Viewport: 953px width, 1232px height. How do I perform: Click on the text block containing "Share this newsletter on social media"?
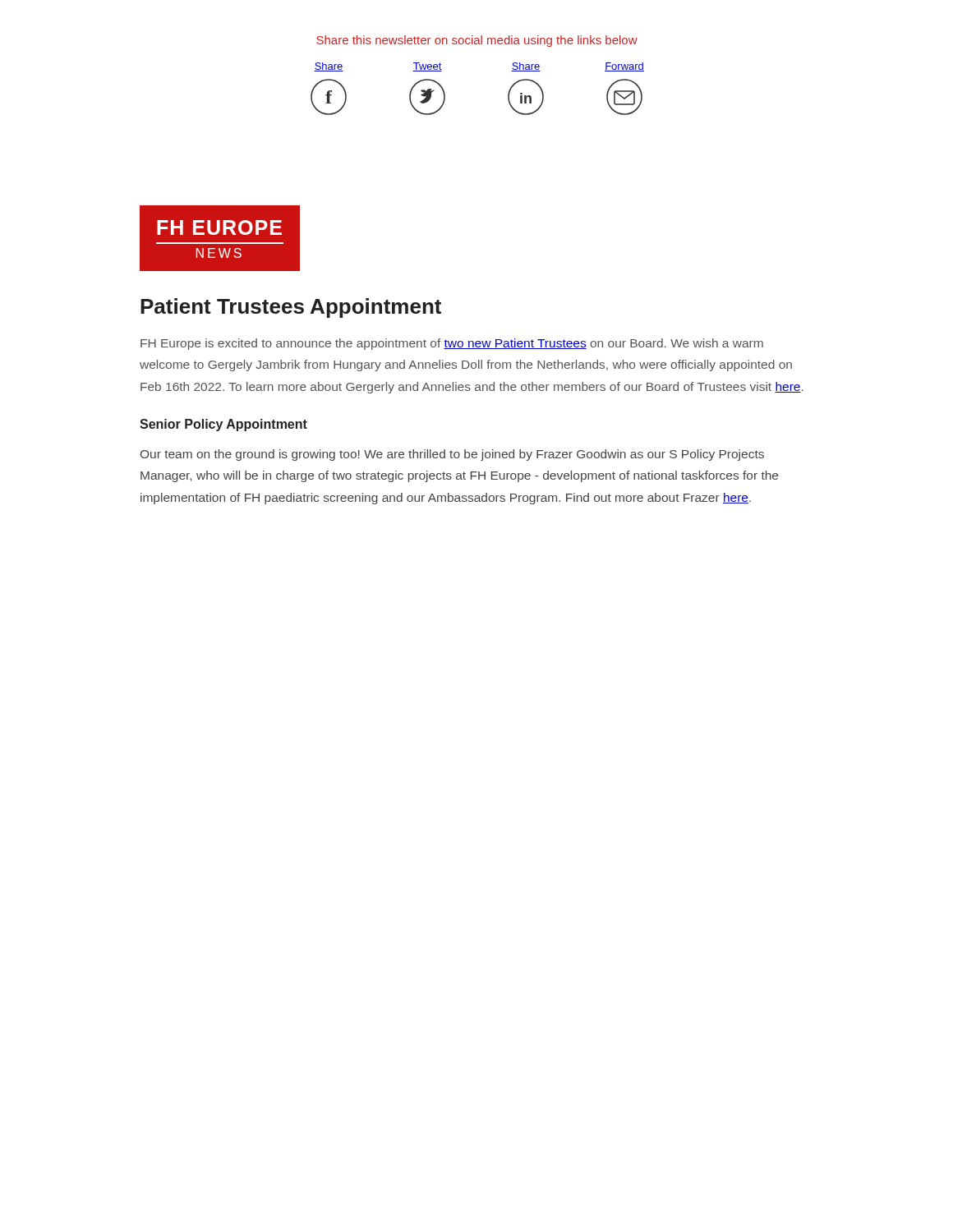tap(476, 40)
